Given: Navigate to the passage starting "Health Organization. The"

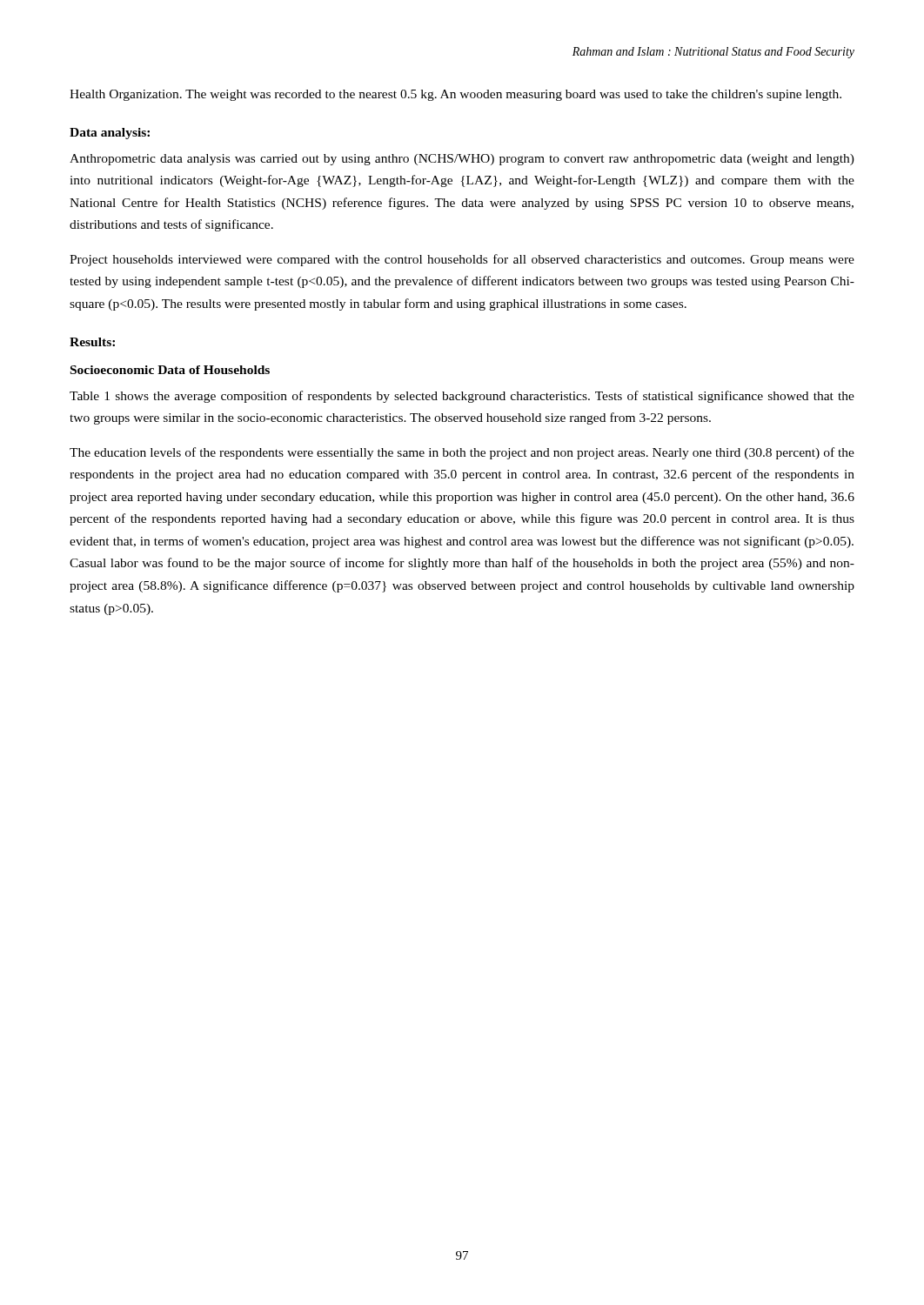Looking at the screenshot, I should click(456, 94).
